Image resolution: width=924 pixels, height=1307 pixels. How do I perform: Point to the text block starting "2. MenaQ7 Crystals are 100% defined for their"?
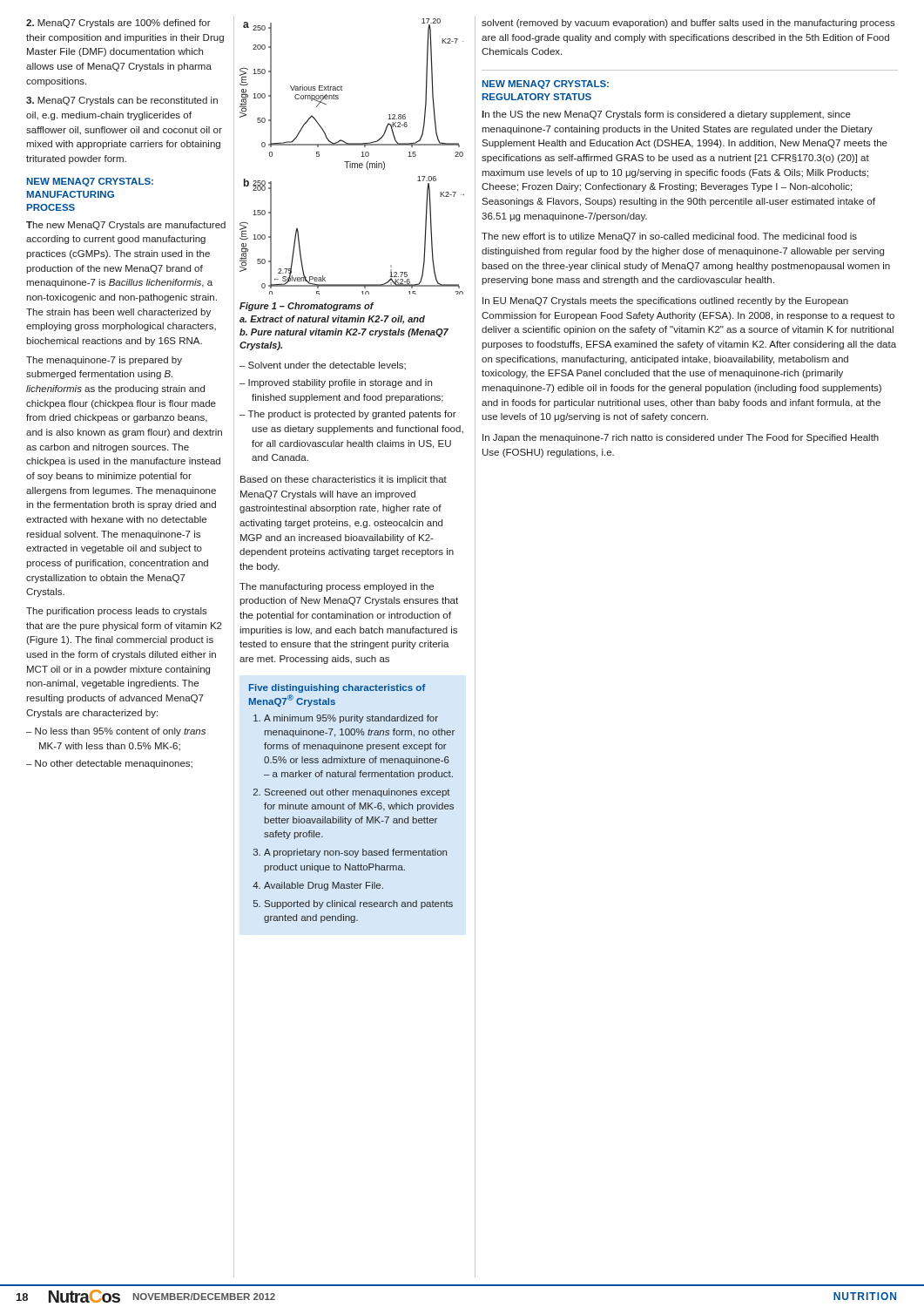tap(126, 52)
